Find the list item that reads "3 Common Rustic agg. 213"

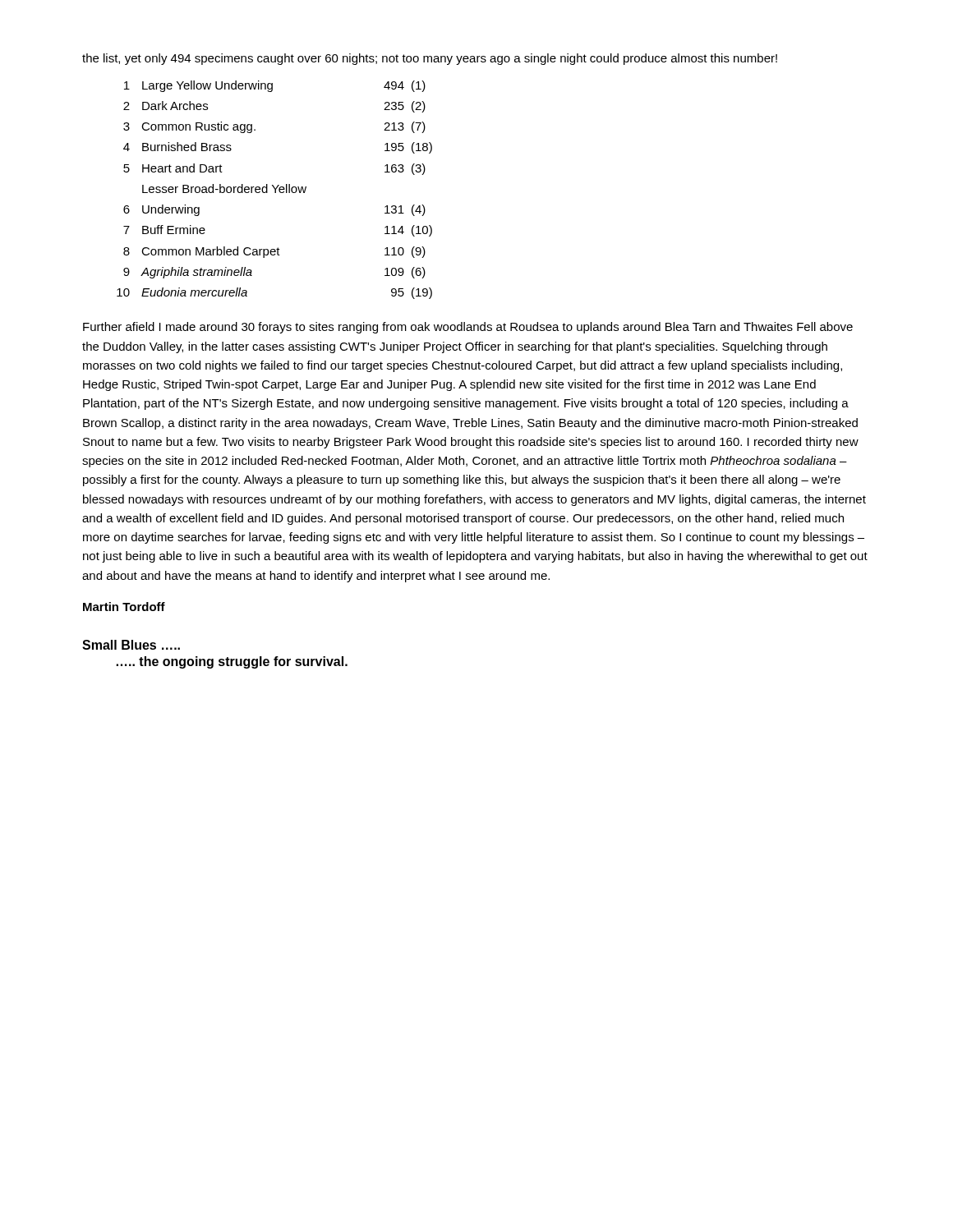tap(186, 127)
